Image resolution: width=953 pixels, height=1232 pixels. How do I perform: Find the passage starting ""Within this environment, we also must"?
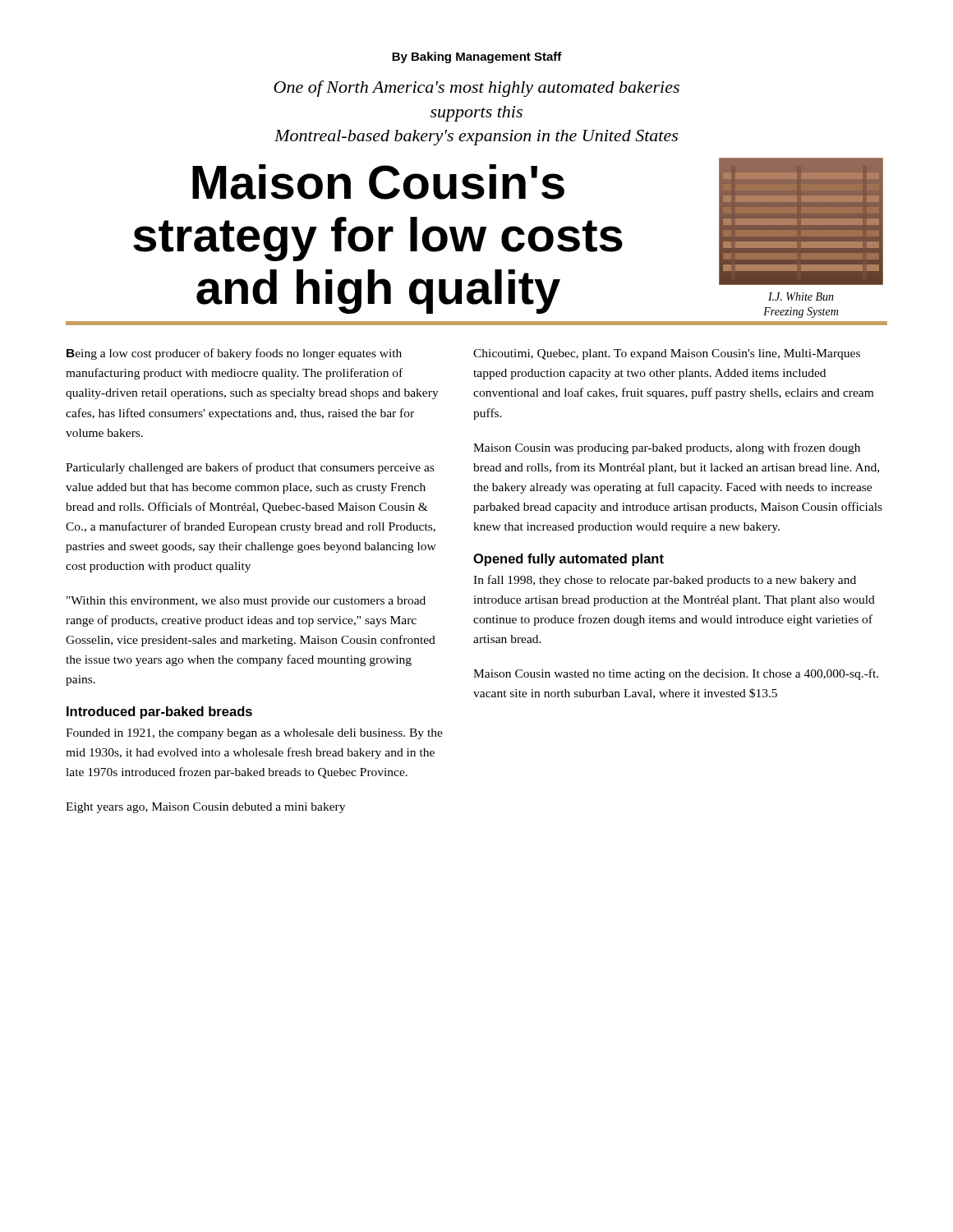pyautogui.click(x=251, y=639)
